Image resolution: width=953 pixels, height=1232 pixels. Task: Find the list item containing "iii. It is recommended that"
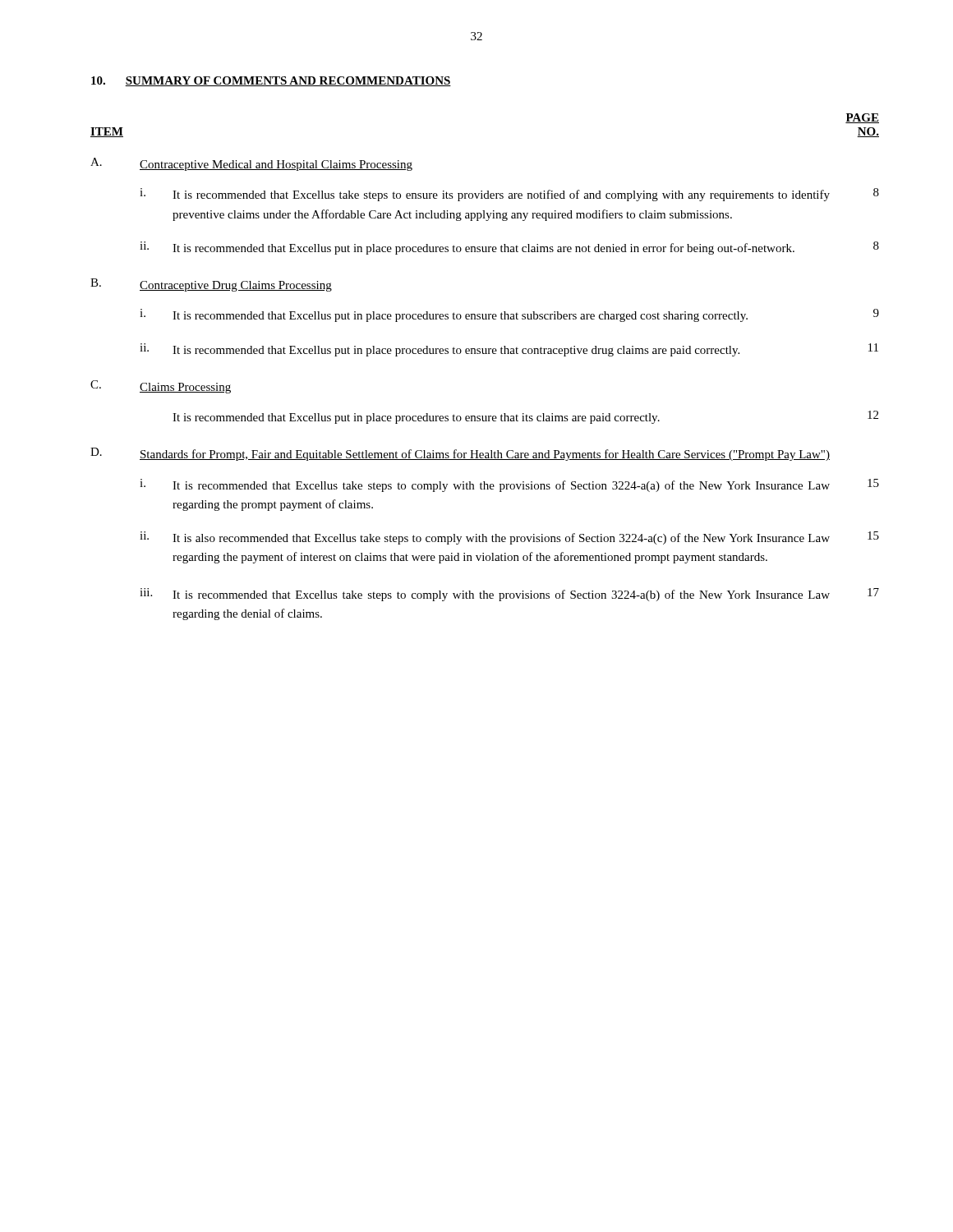click(x=509, y=604)
